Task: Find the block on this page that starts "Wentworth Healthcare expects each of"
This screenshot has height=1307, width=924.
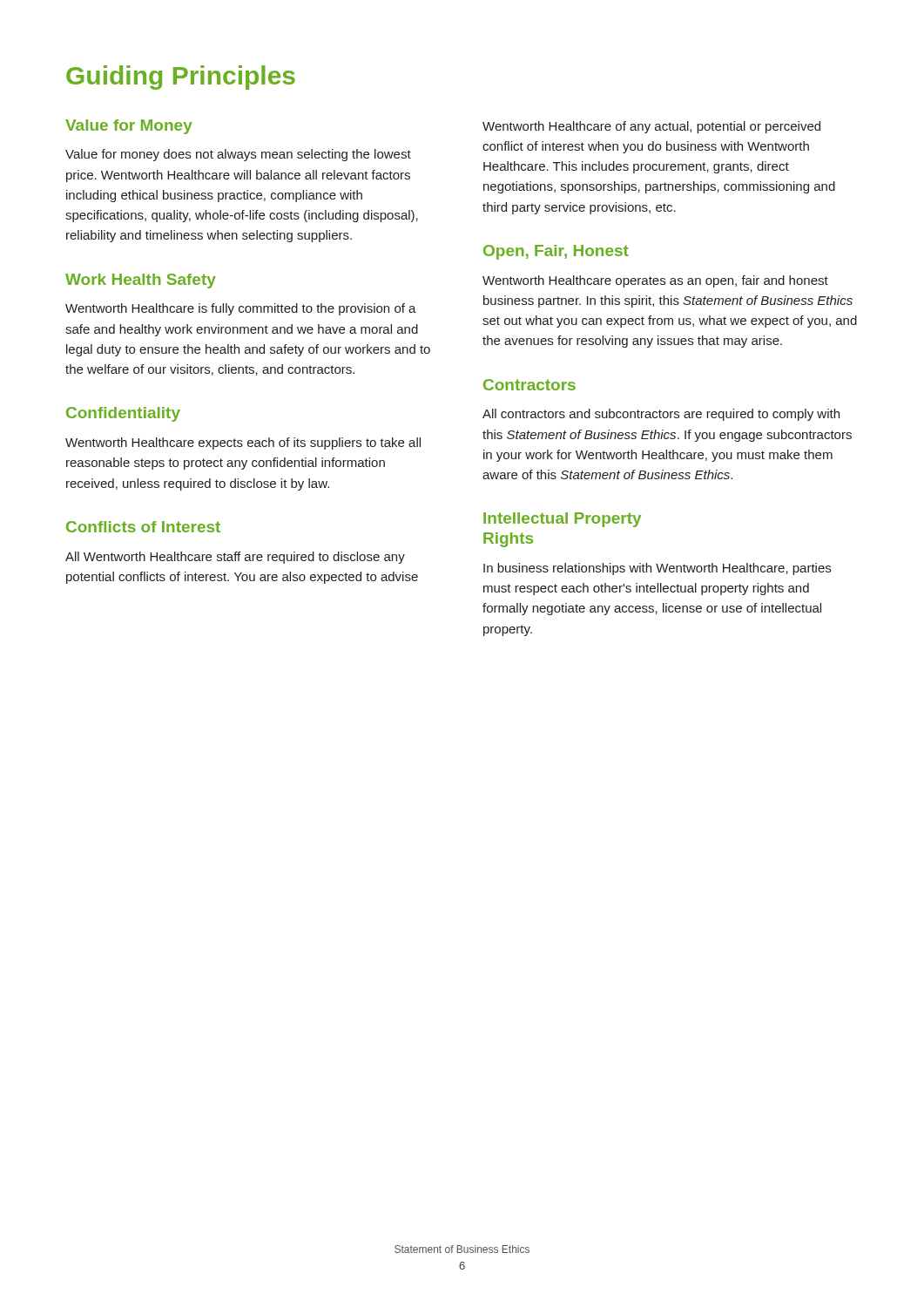Action: tap(253, 463)
